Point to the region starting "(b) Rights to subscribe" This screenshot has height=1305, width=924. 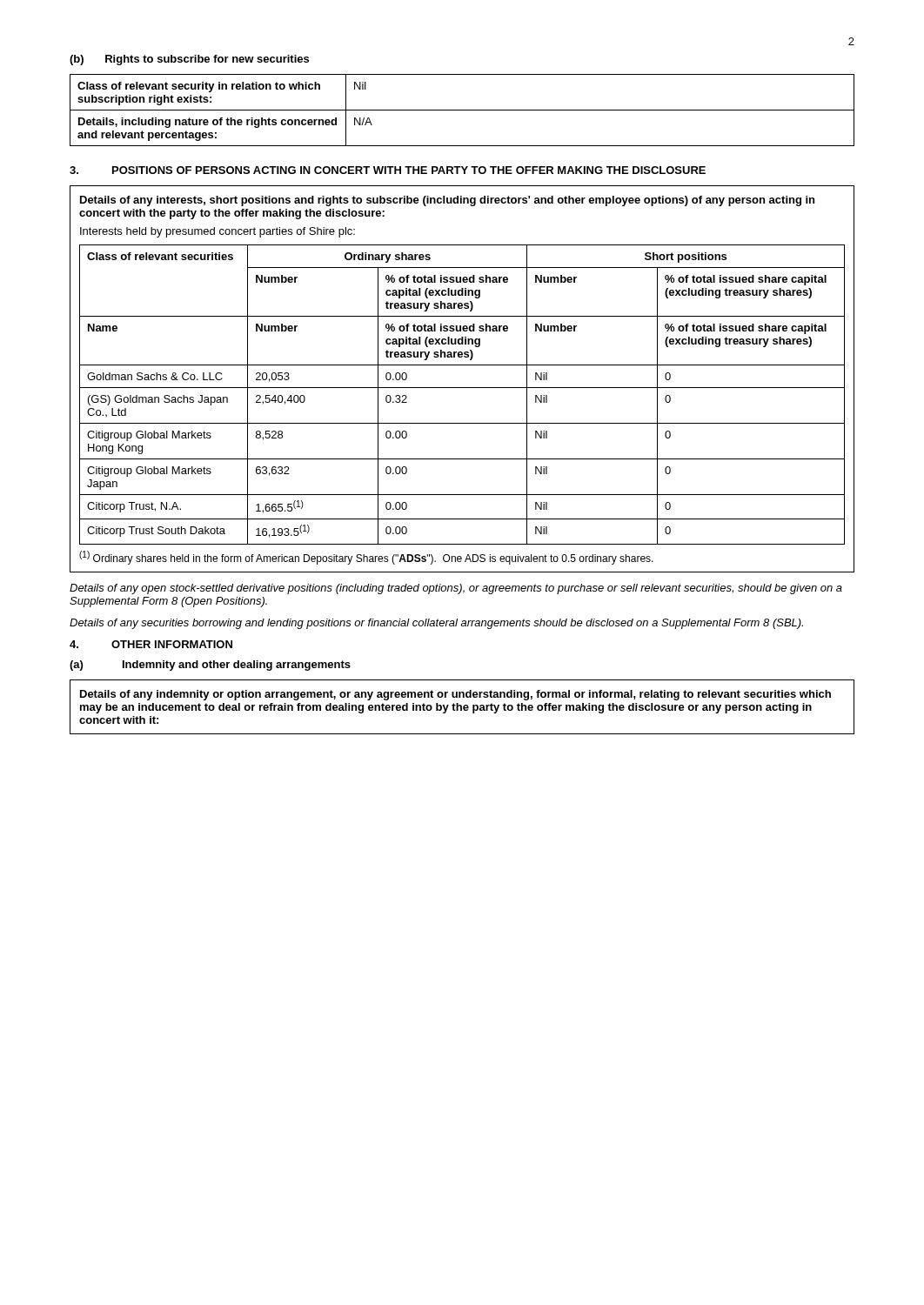[x=190, y=59]
